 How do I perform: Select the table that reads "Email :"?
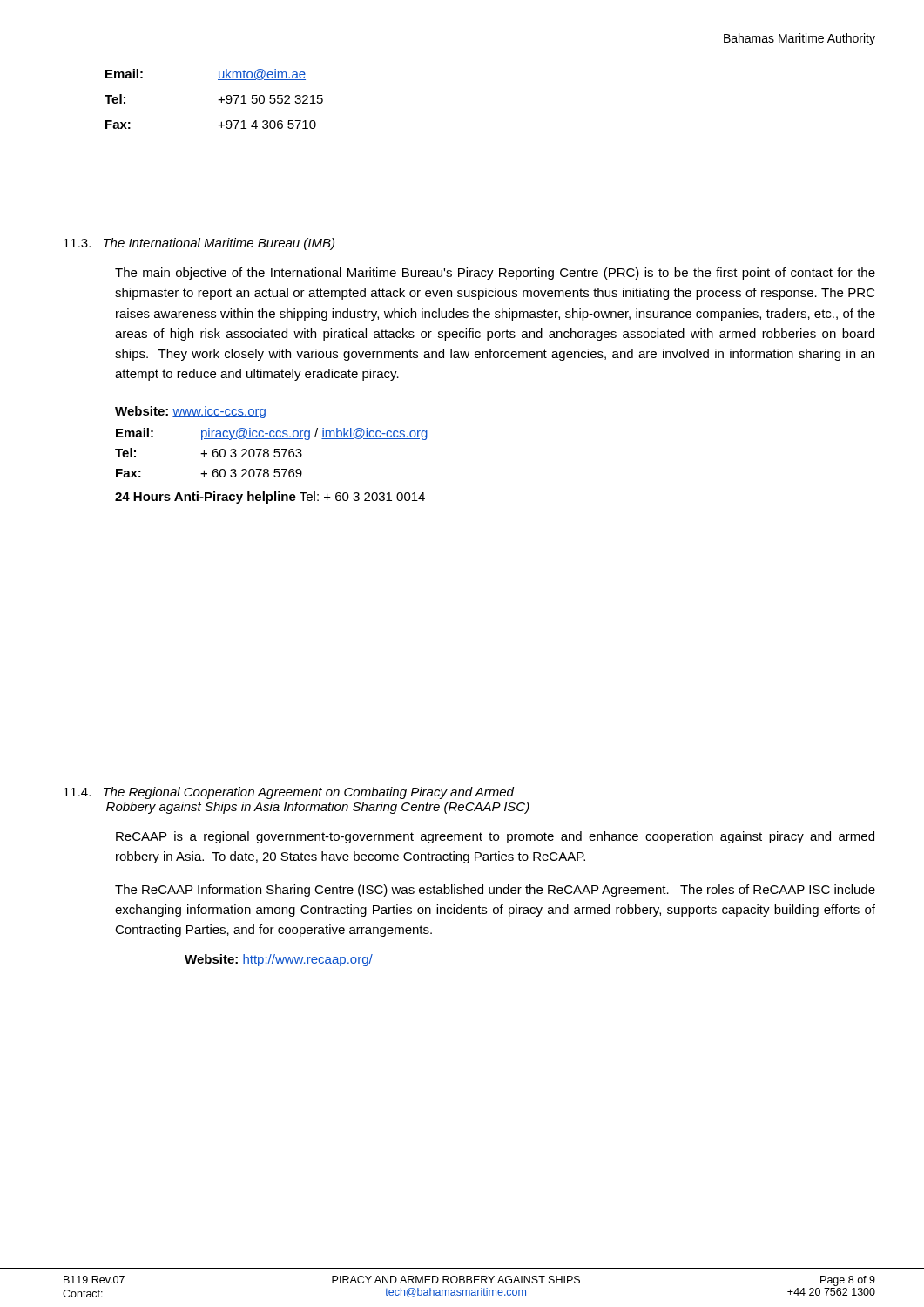coord(214,99)
